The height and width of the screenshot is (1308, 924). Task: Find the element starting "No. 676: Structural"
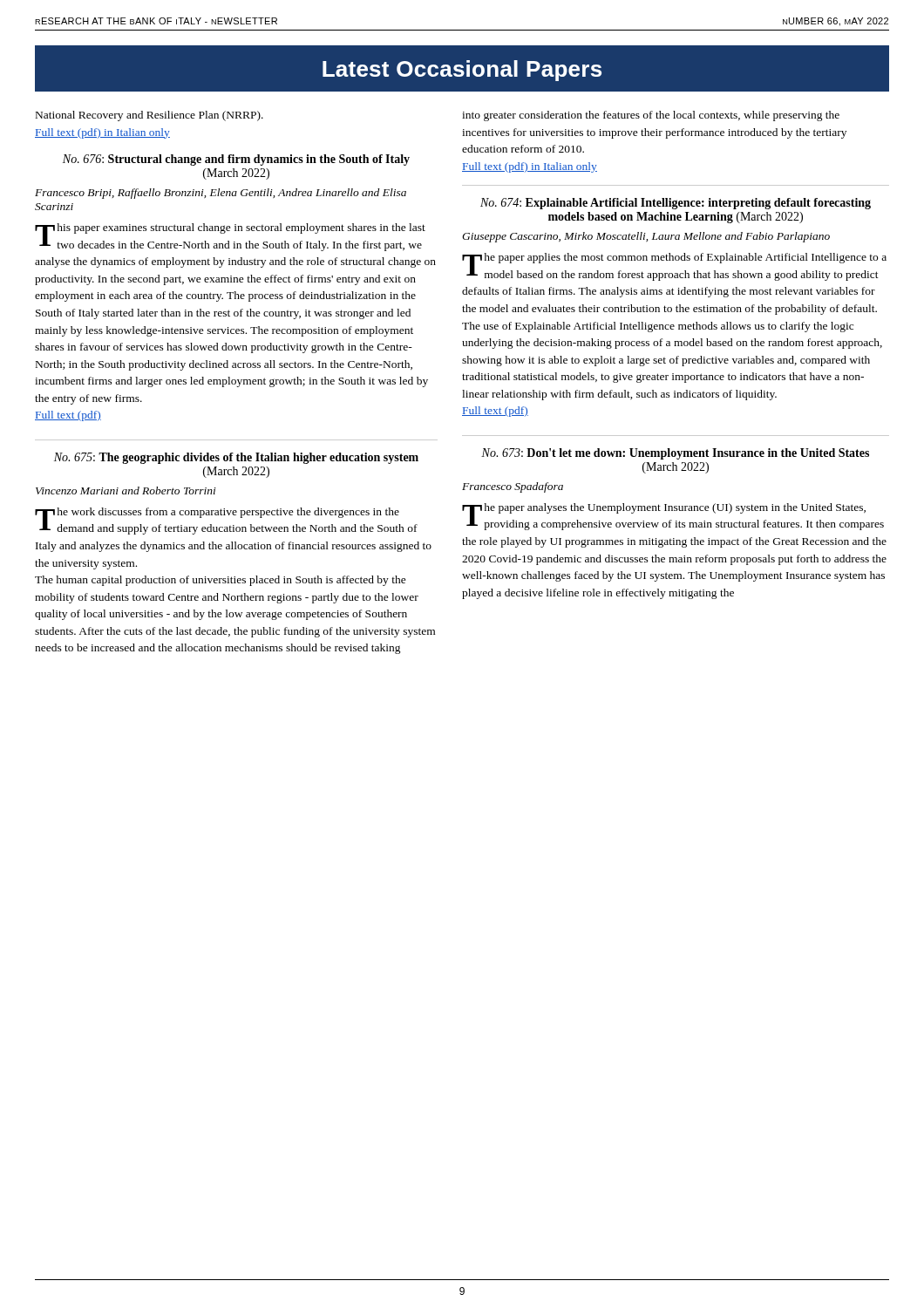tap(236, 166)
